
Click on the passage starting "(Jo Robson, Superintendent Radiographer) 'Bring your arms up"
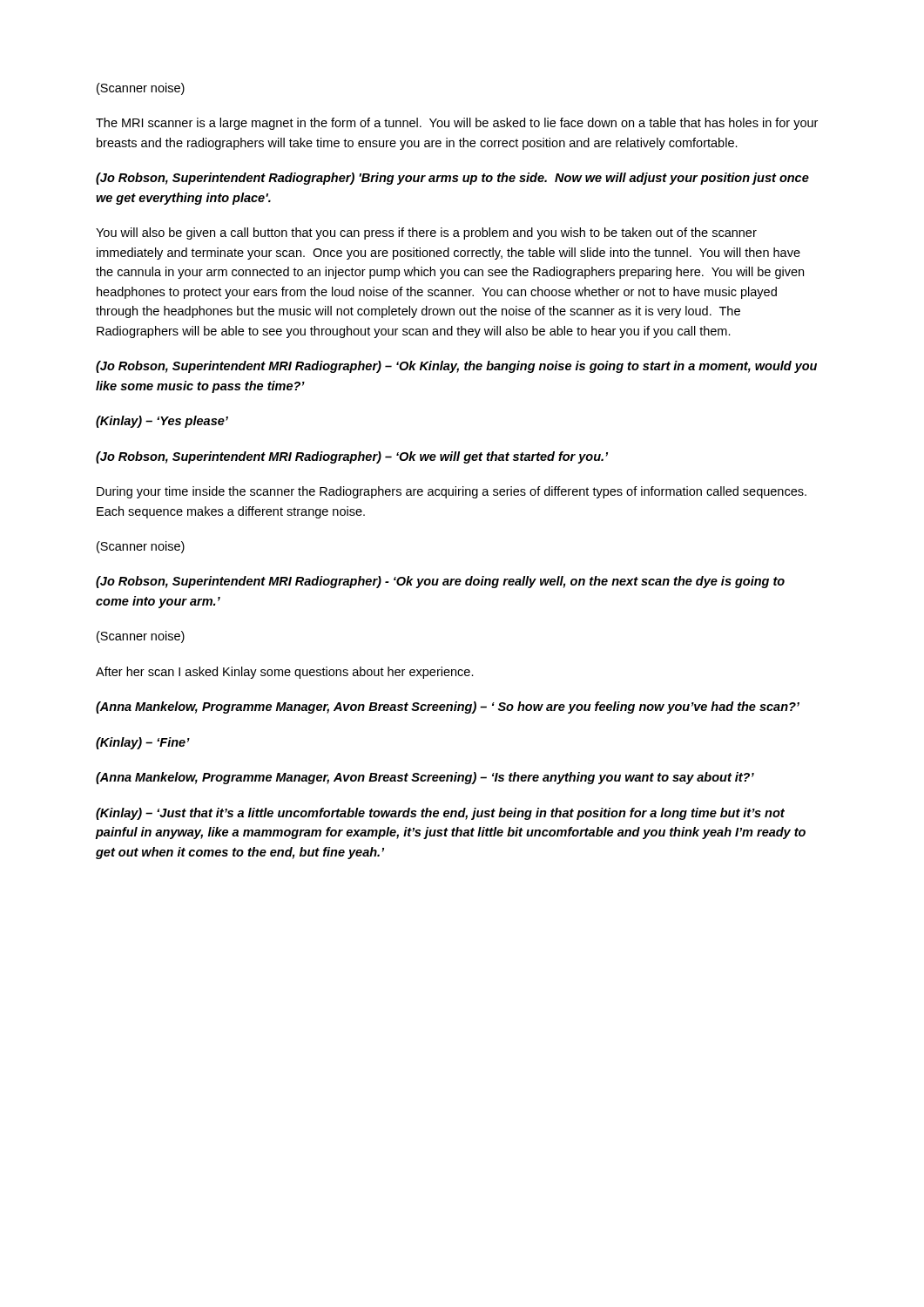click(458, 188)
